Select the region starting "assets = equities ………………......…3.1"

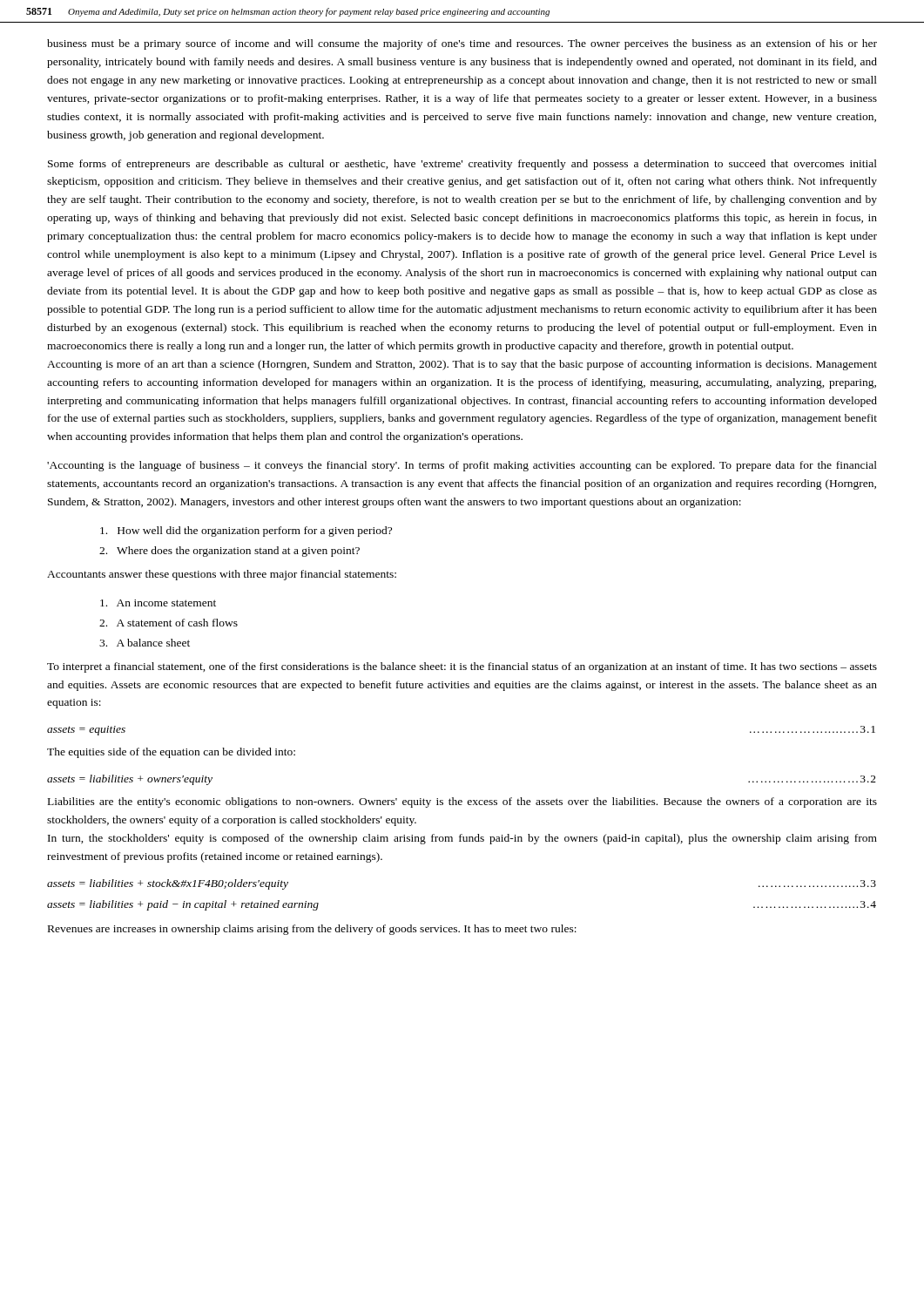(98, 731)
